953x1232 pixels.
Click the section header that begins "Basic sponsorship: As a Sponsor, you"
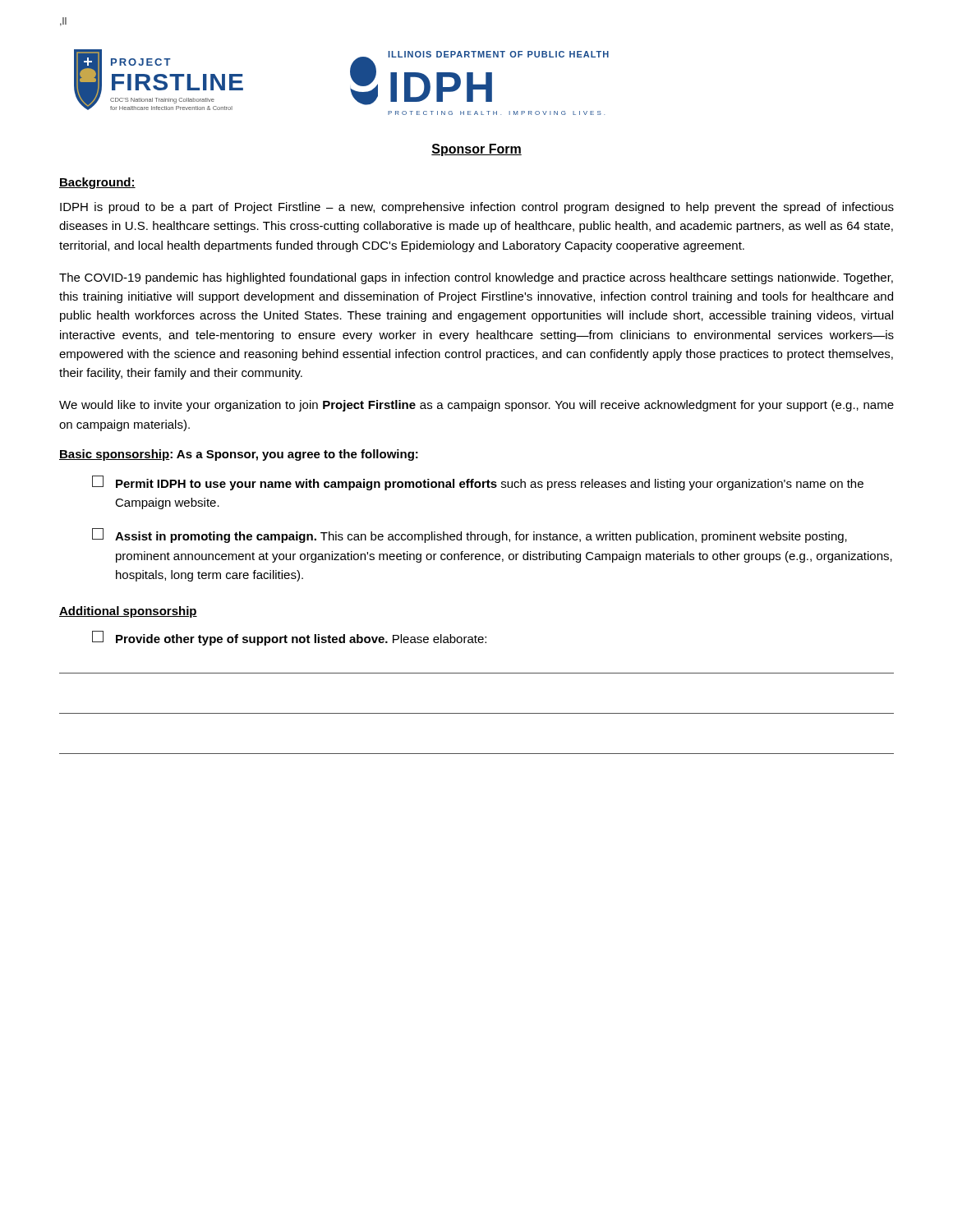(239, 454)
